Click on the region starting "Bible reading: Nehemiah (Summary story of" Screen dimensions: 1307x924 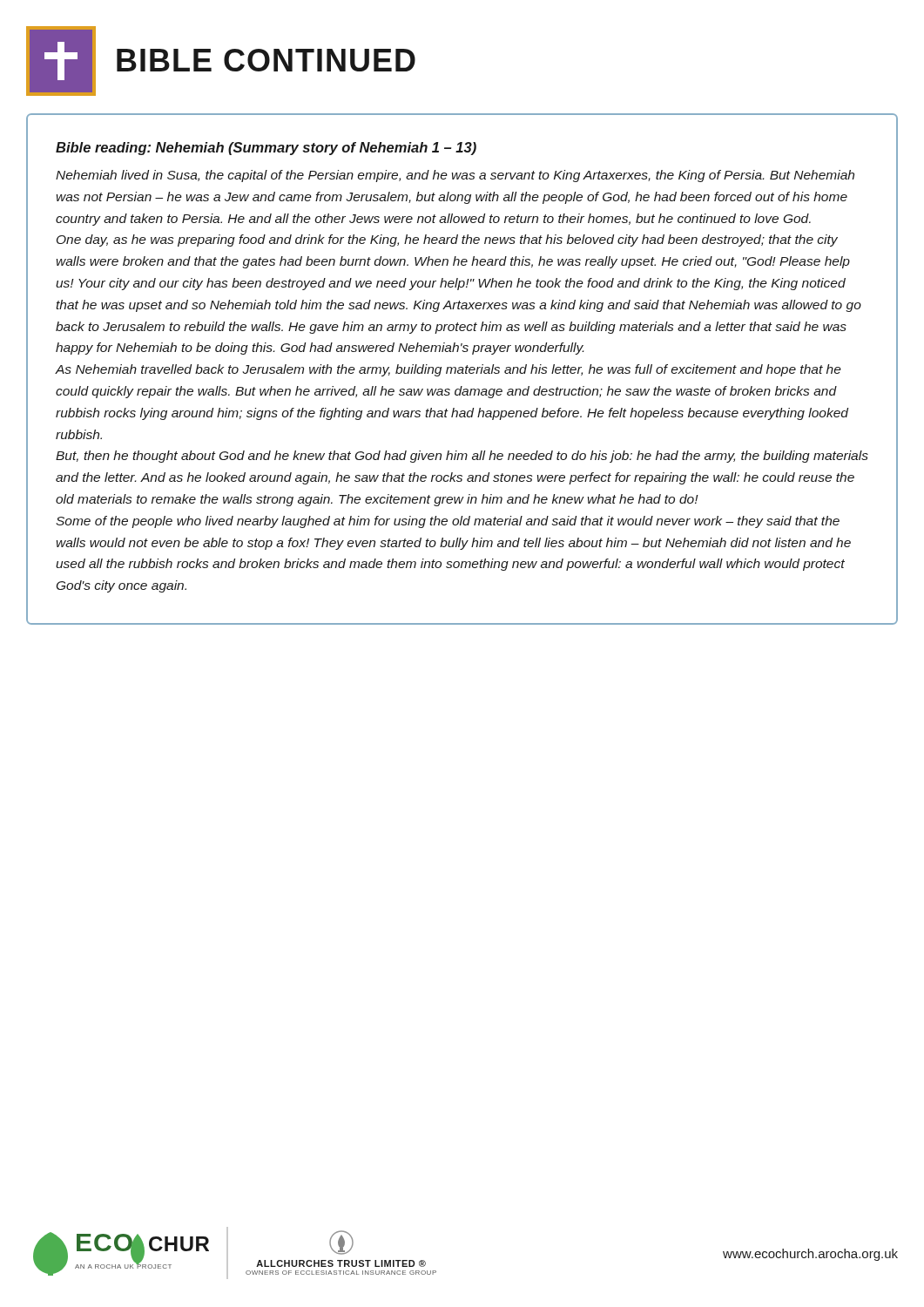tap(462, 148)
